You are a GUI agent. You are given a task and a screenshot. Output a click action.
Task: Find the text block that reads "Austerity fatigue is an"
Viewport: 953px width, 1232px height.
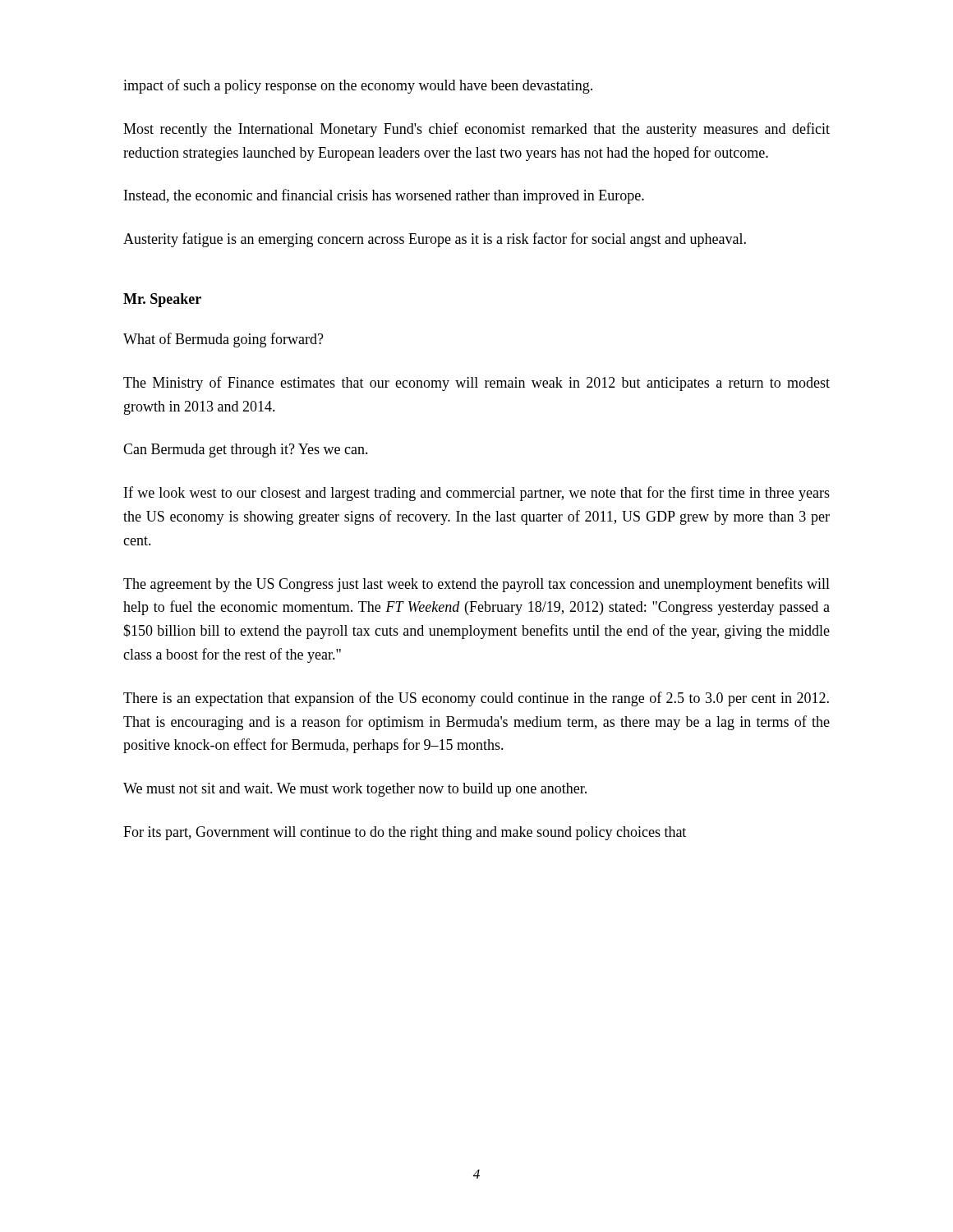coord(435,239)
